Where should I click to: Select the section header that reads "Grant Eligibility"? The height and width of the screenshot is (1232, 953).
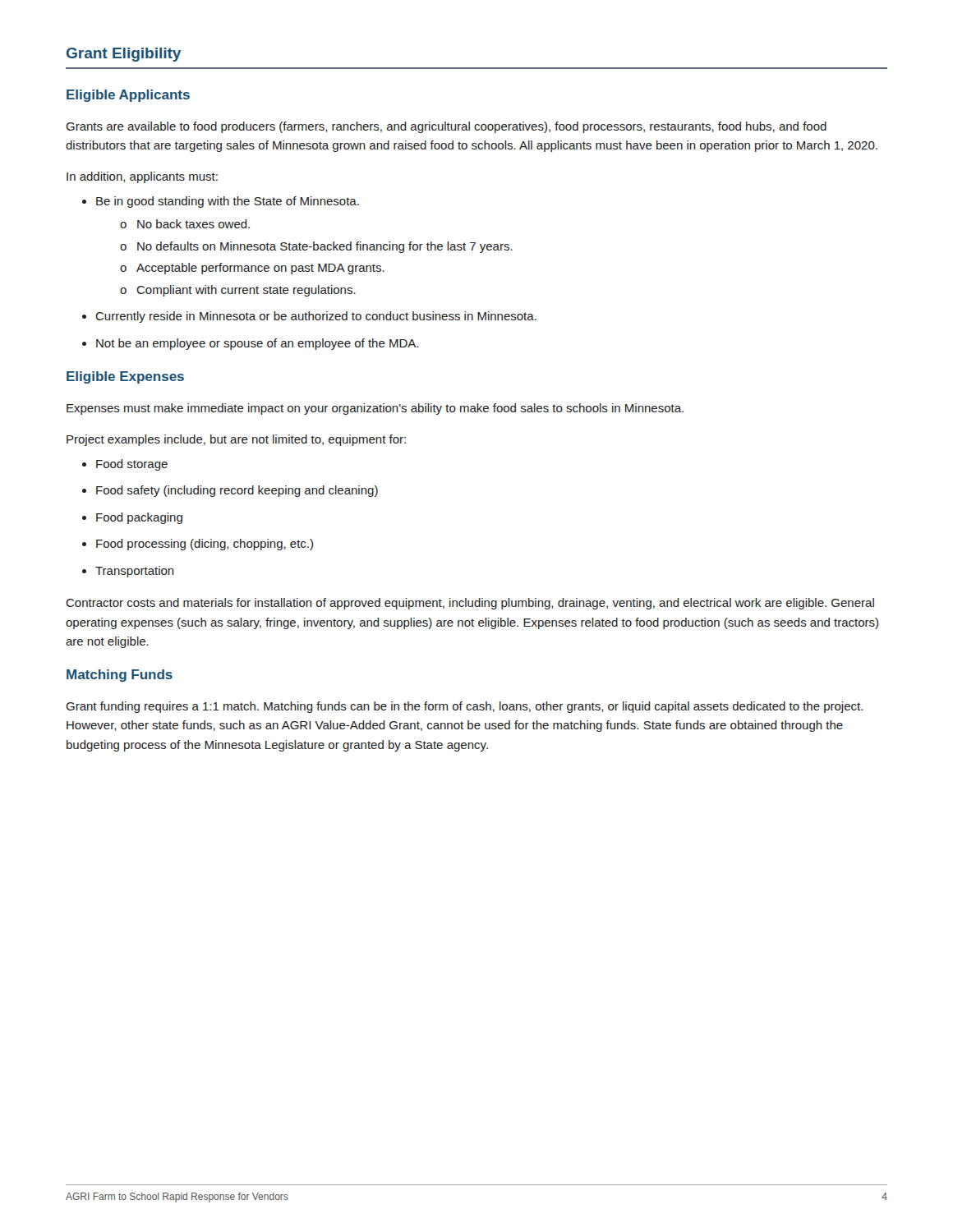(x=123, y=53)
